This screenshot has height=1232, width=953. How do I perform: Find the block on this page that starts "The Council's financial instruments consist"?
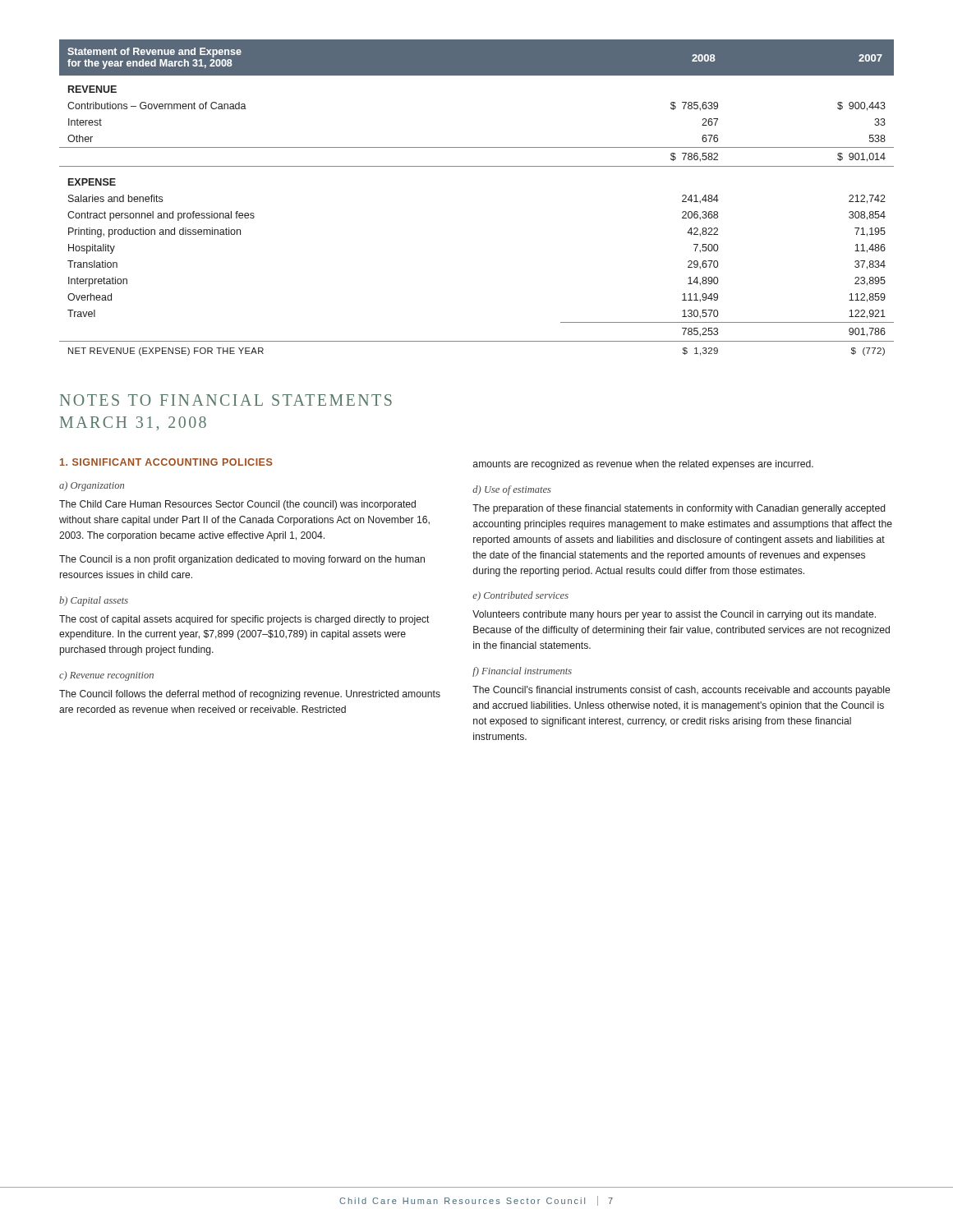(683, 714)
